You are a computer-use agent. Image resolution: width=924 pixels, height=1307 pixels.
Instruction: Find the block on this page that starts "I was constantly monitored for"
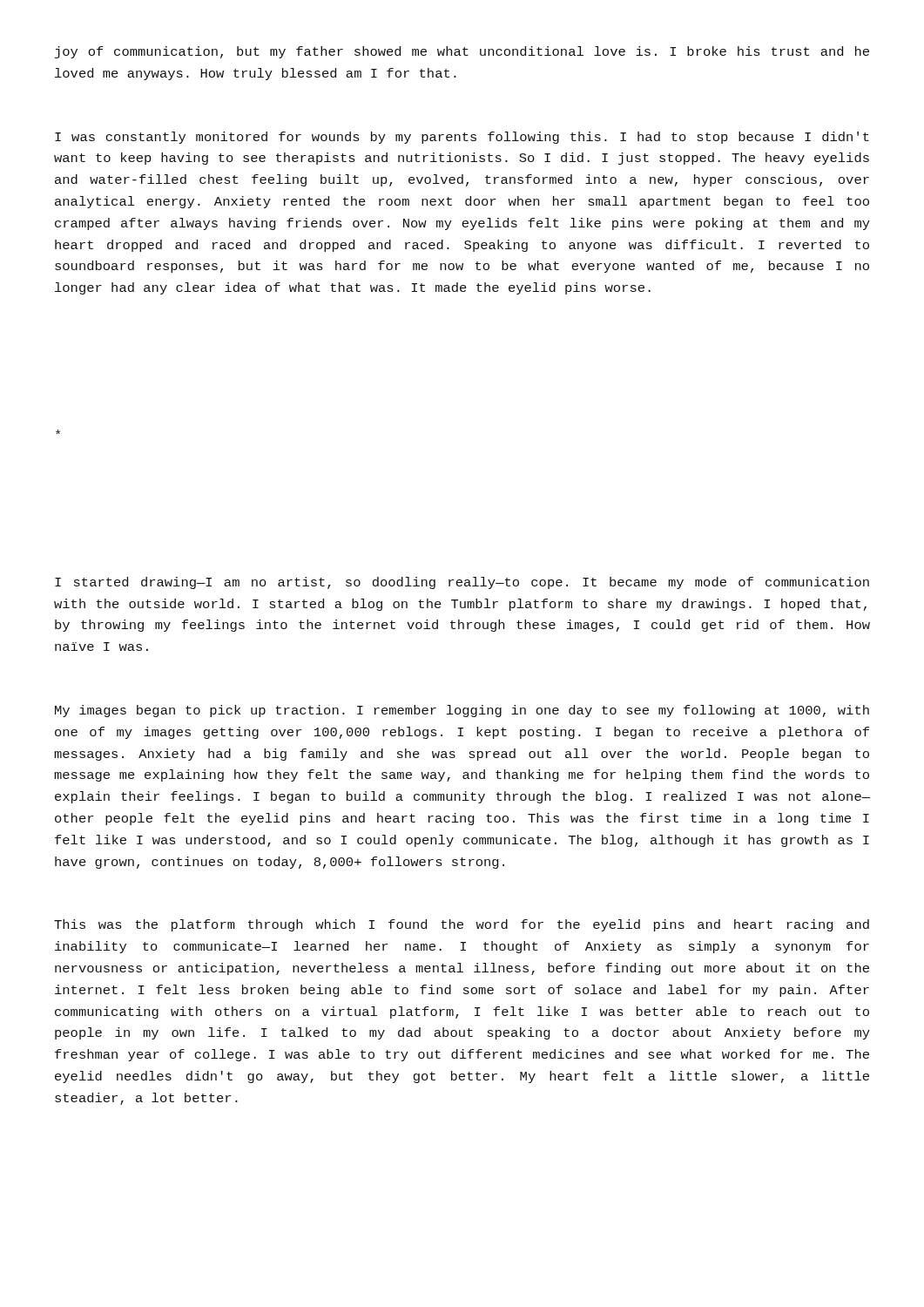[462, 213]
